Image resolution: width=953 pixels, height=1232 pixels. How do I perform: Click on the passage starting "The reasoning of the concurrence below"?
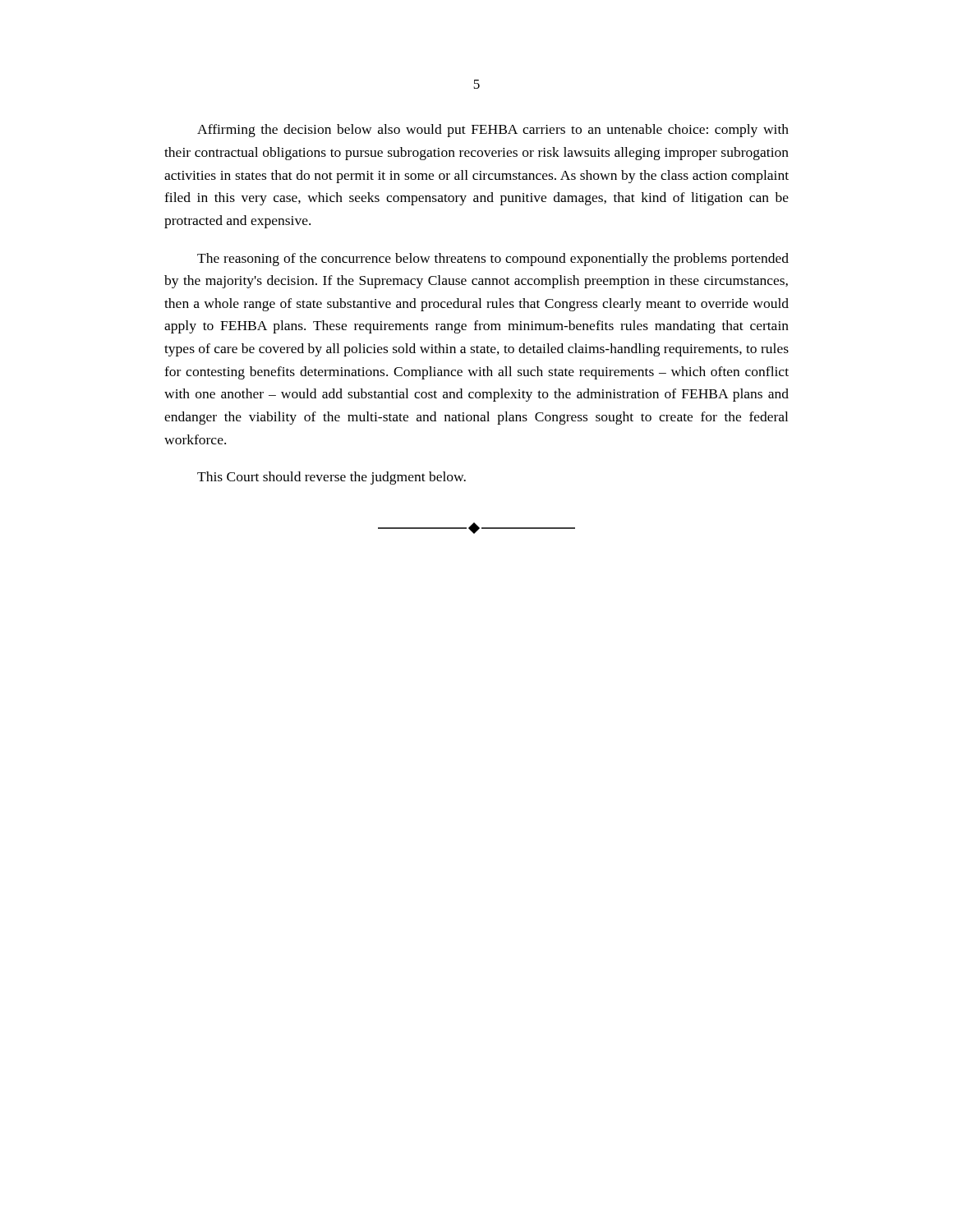click(476, 348)
